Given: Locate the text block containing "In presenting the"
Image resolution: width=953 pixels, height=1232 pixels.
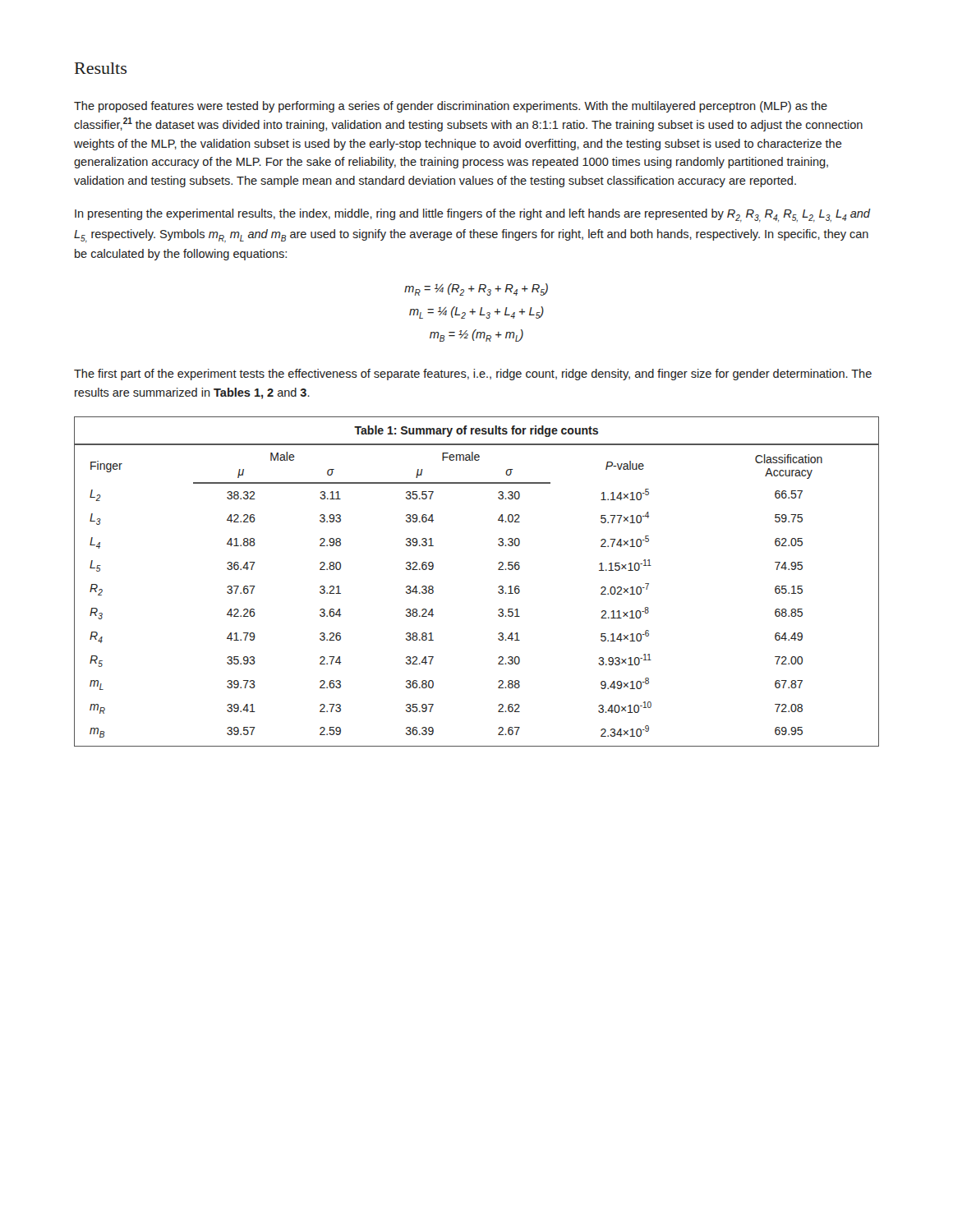Looking at the screenshot, I should tap(472, 234).
